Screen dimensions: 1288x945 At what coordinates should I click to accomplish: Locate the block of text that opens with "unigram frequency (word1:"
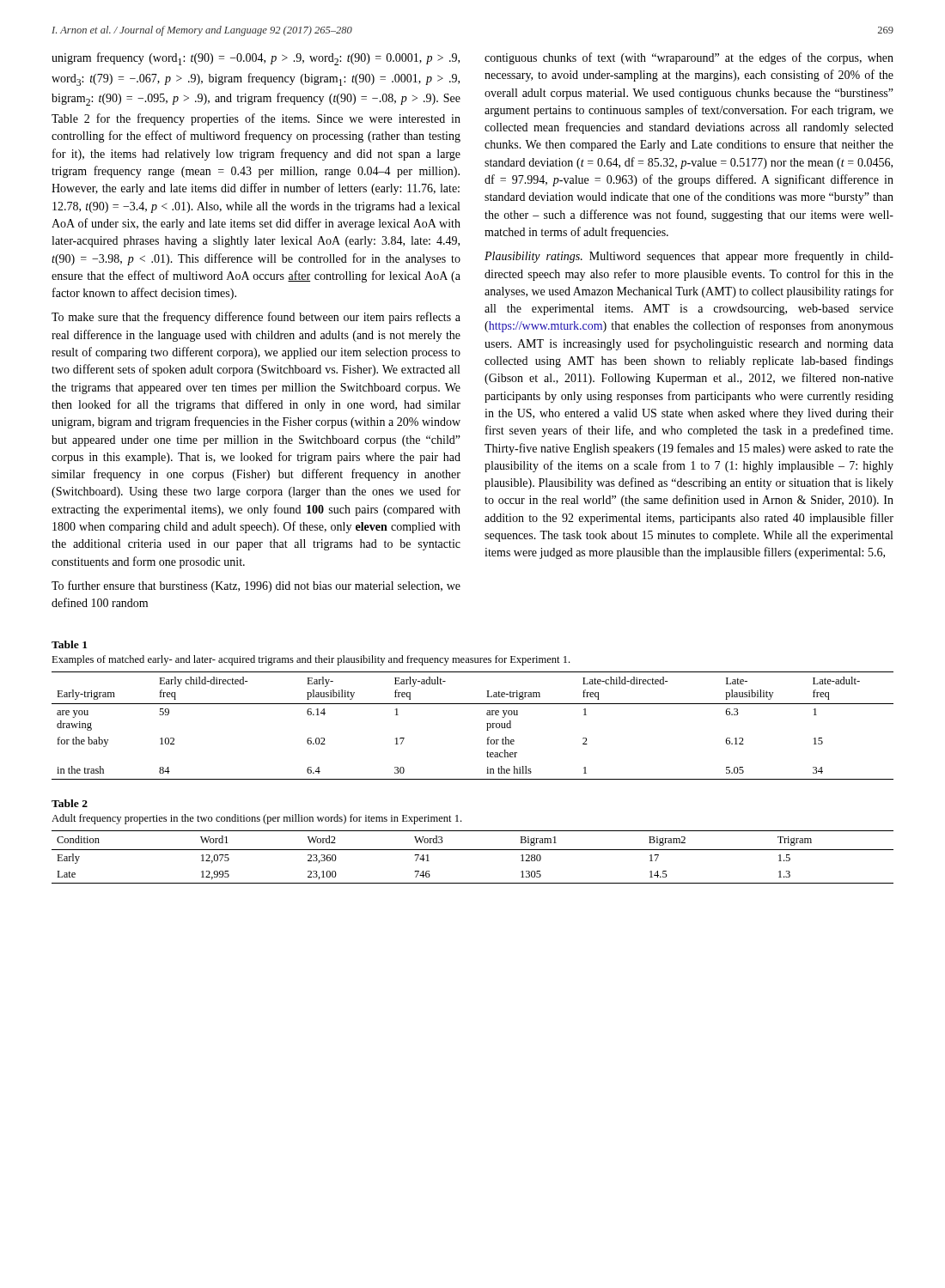(x=256, y=176)
